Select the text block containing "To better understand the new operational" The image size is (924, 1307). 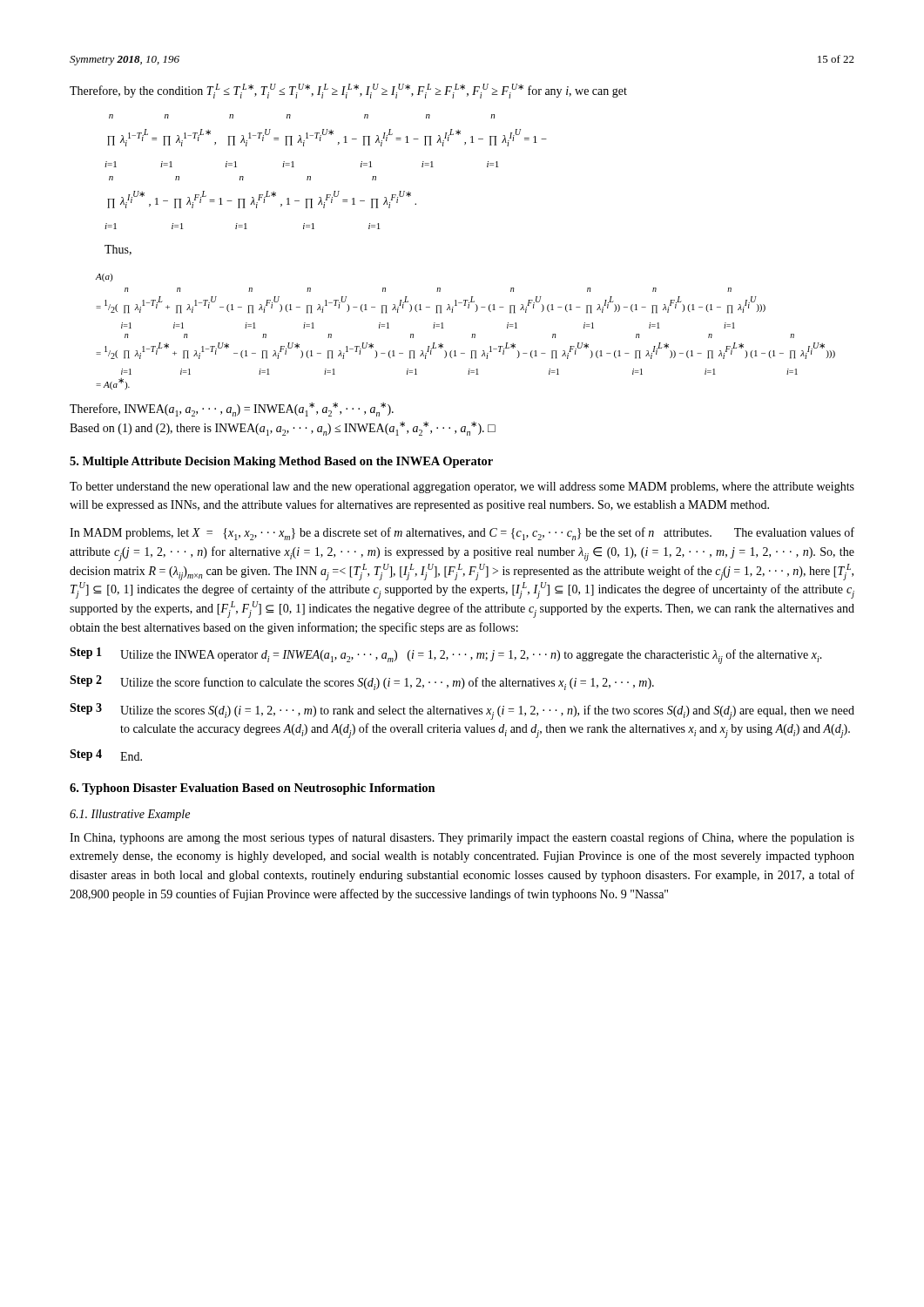[x=462, y=557]
